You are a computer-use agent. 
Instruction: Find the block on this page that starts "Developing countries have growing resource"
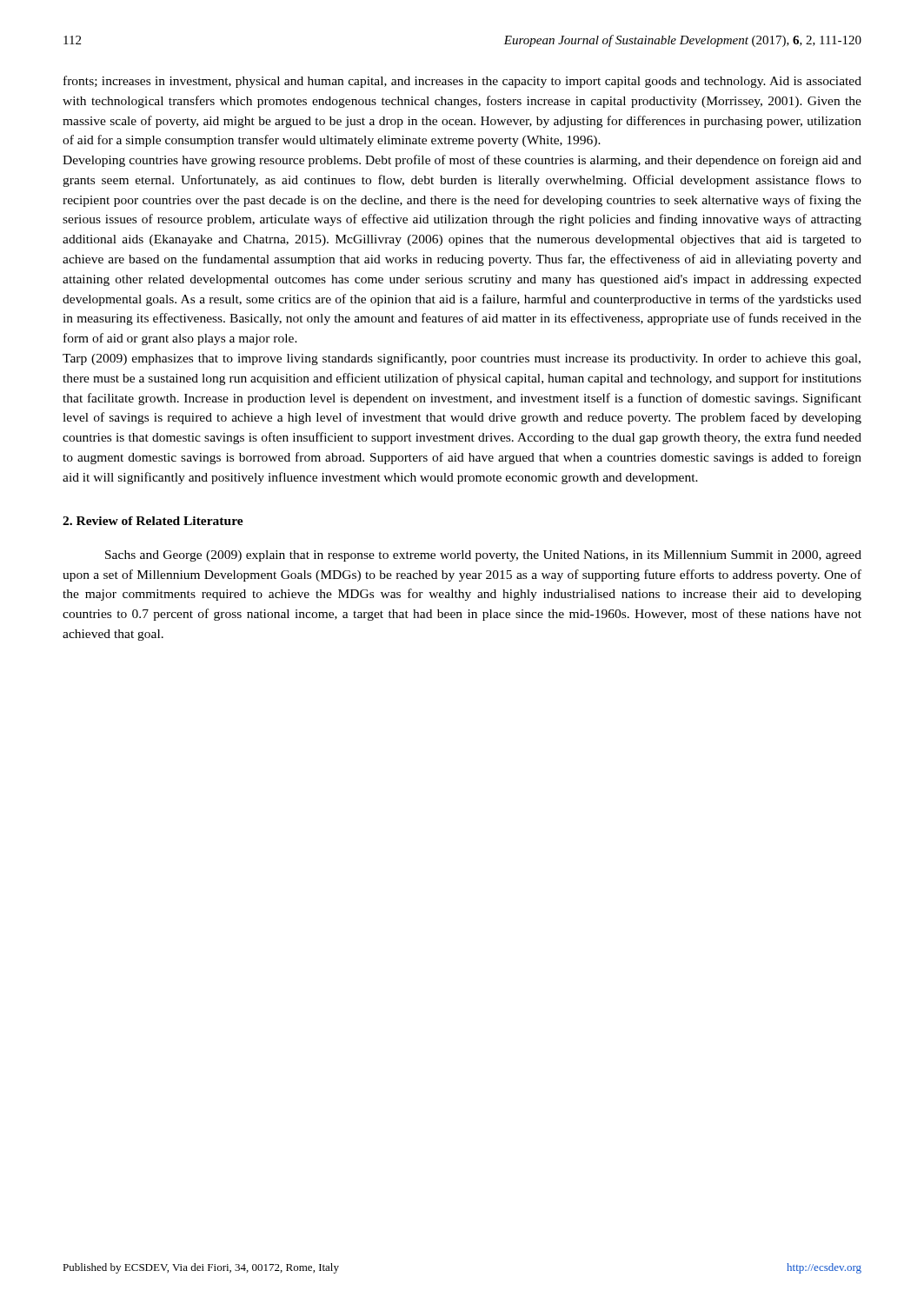[x=462, y=249]
